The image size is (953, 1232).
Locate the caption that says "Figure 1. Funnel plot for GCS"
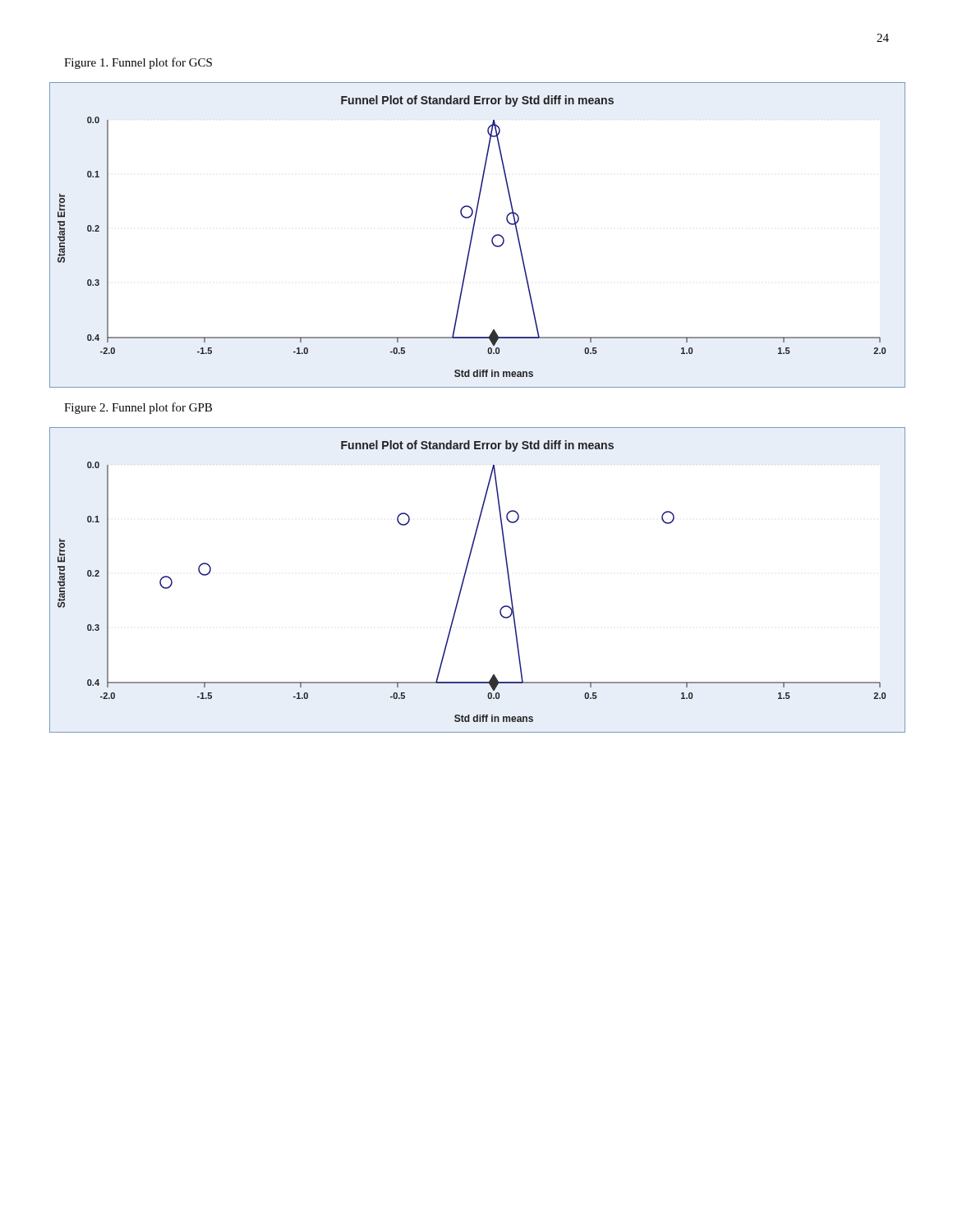(138, 62)
